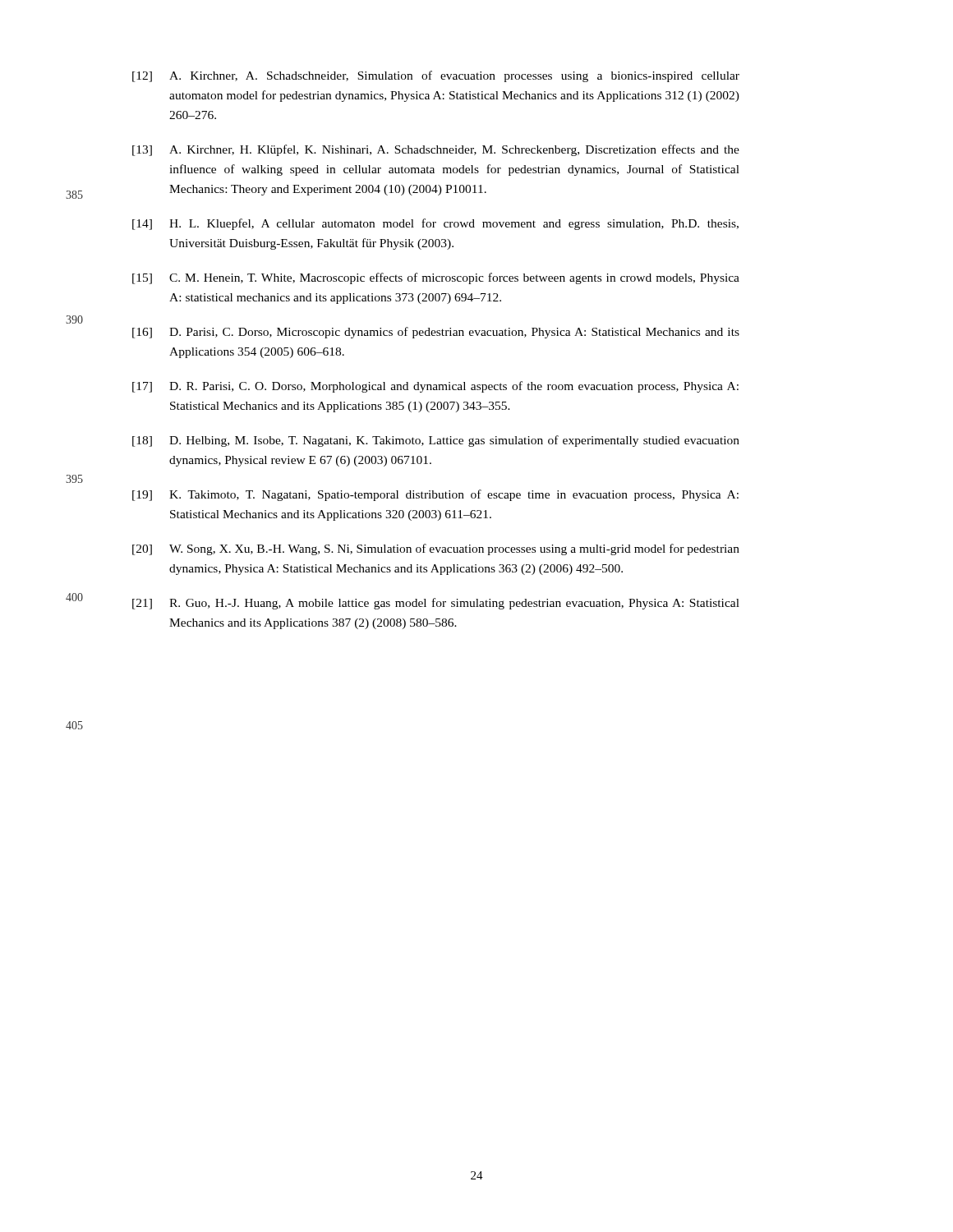
Task: Point to the text block starting "[18] D. Helbing, M. Isobe, T. Nagatani, K."
Action: point(435,450)
